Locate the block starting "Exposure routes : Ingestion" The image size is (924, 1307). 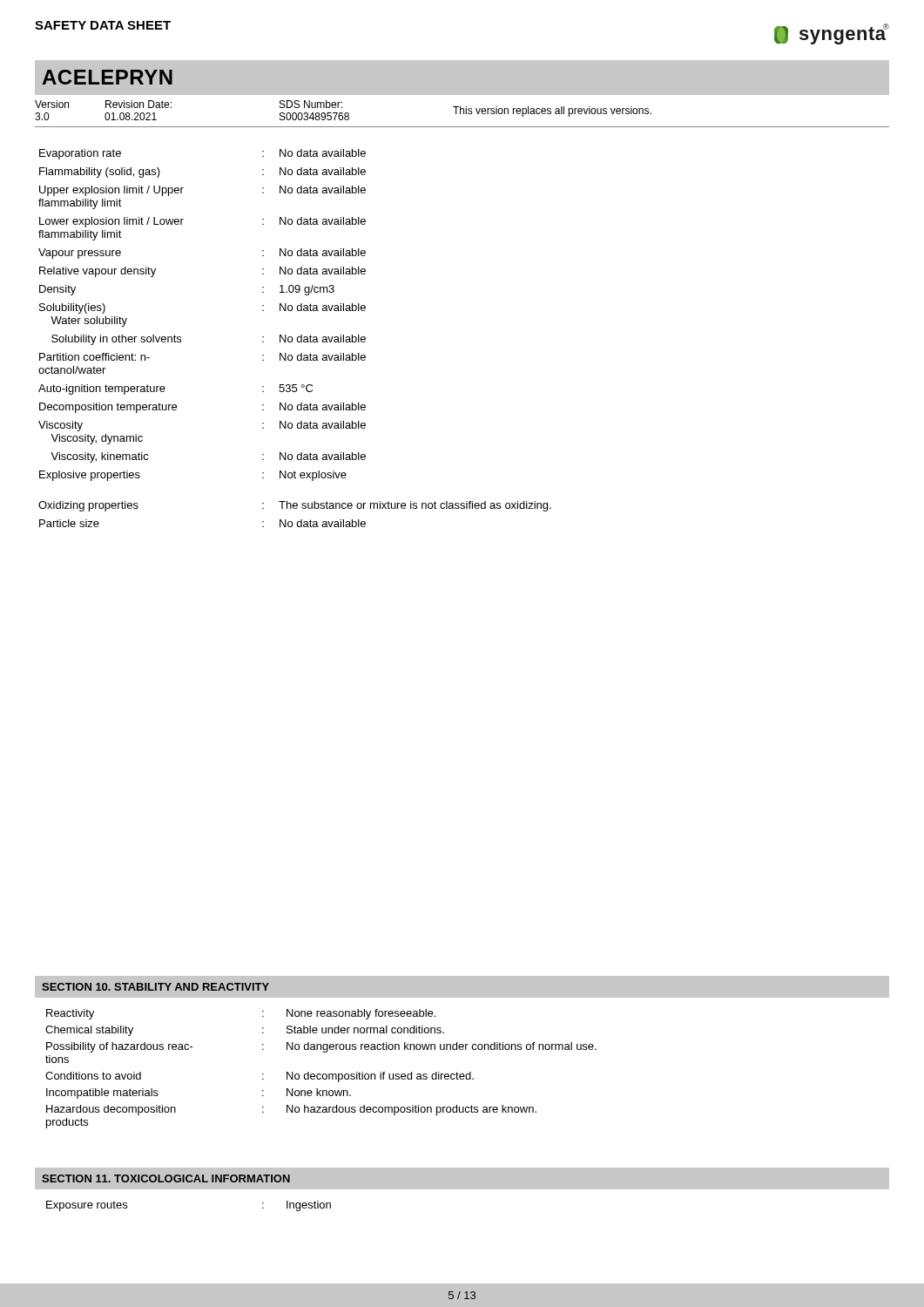click(88, 1205)
